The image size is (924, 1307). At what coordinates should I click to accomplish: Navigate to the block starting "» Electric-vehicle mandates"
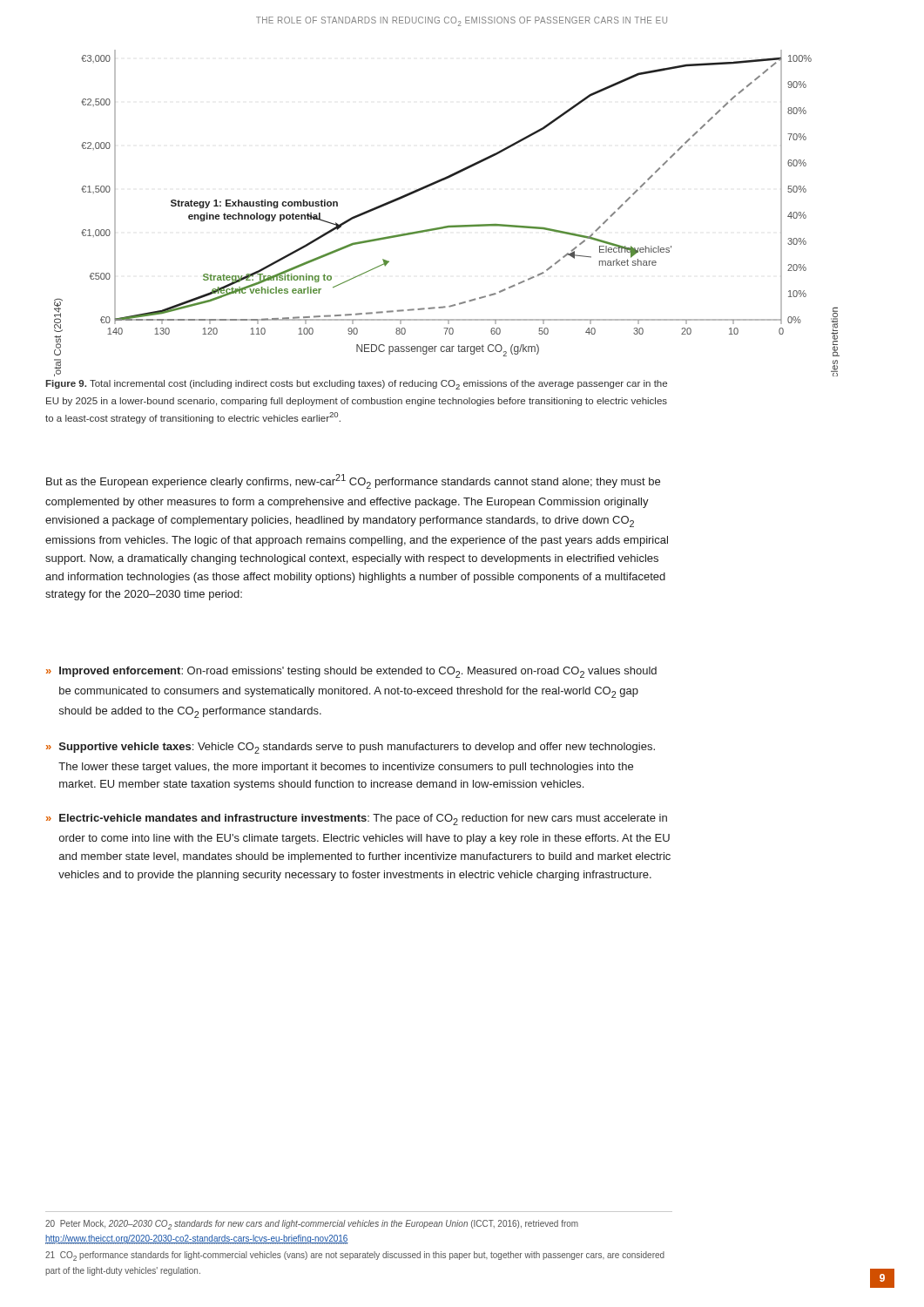[x=359, y=847]
